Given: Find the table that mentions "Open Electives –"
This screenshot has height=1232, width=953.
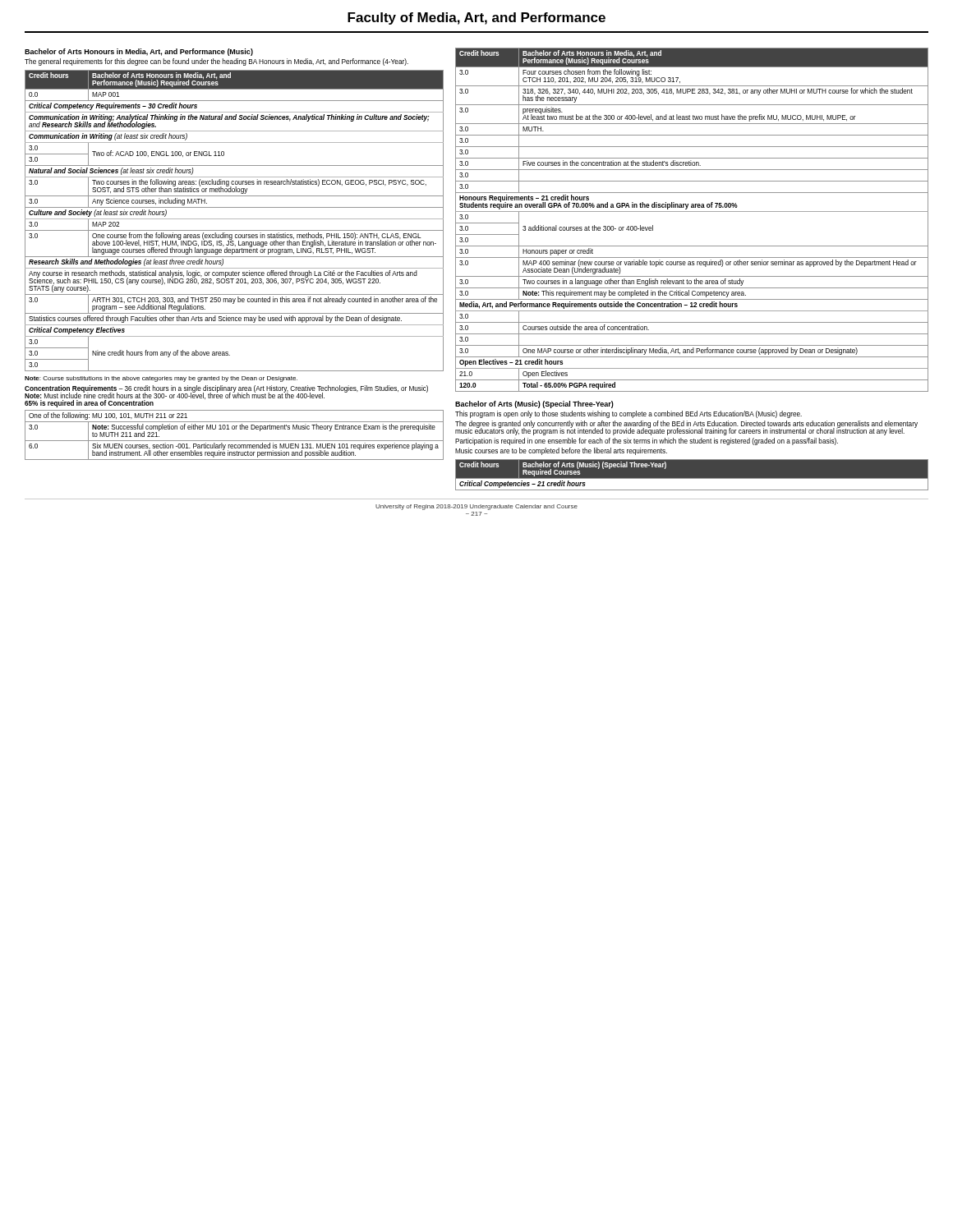Looking at the screenshot, I should click(692, 220).
